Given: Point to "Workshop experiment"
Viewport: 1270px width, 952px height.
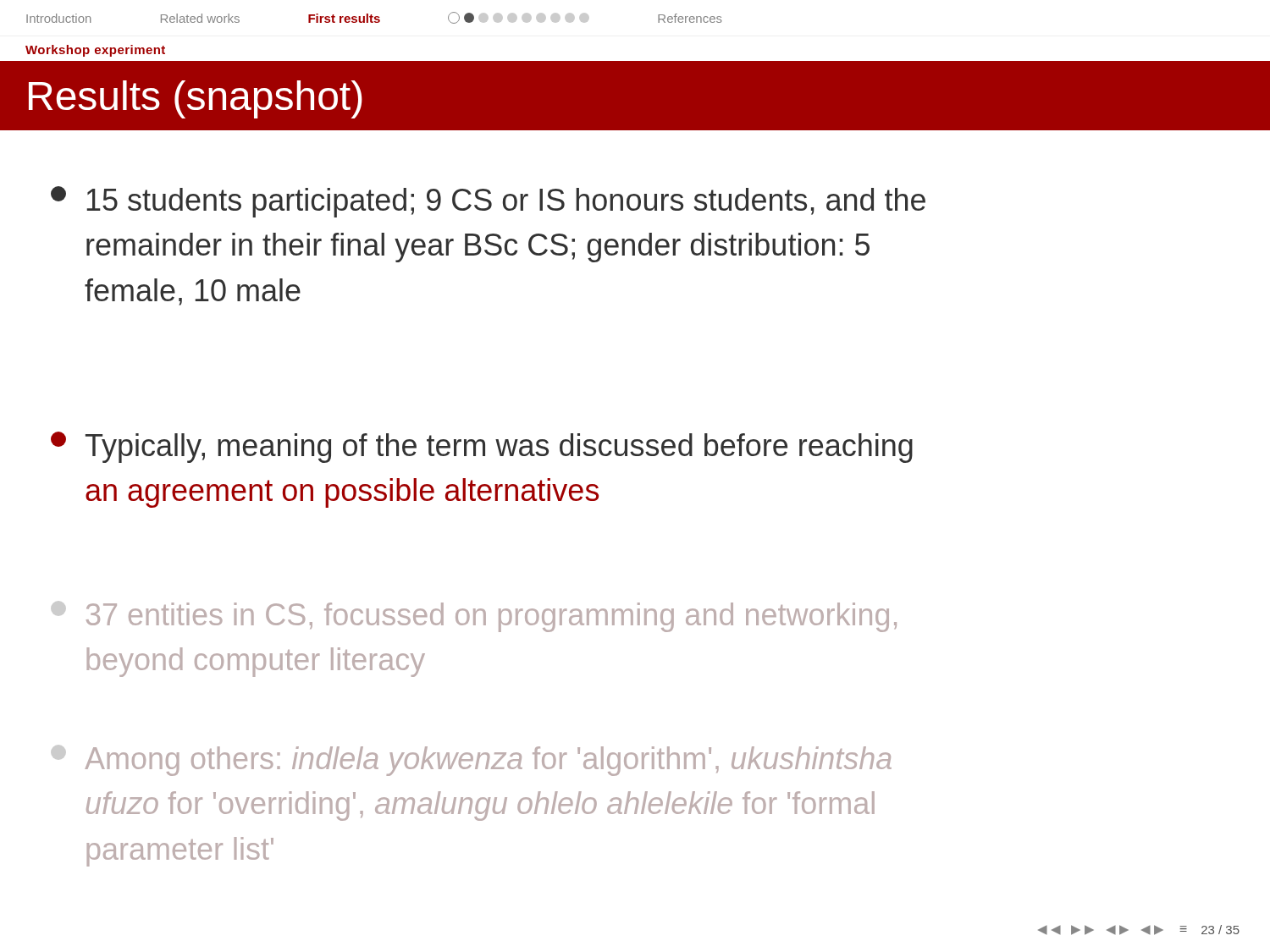Looking at the screenshot, I should pos(96,50).
